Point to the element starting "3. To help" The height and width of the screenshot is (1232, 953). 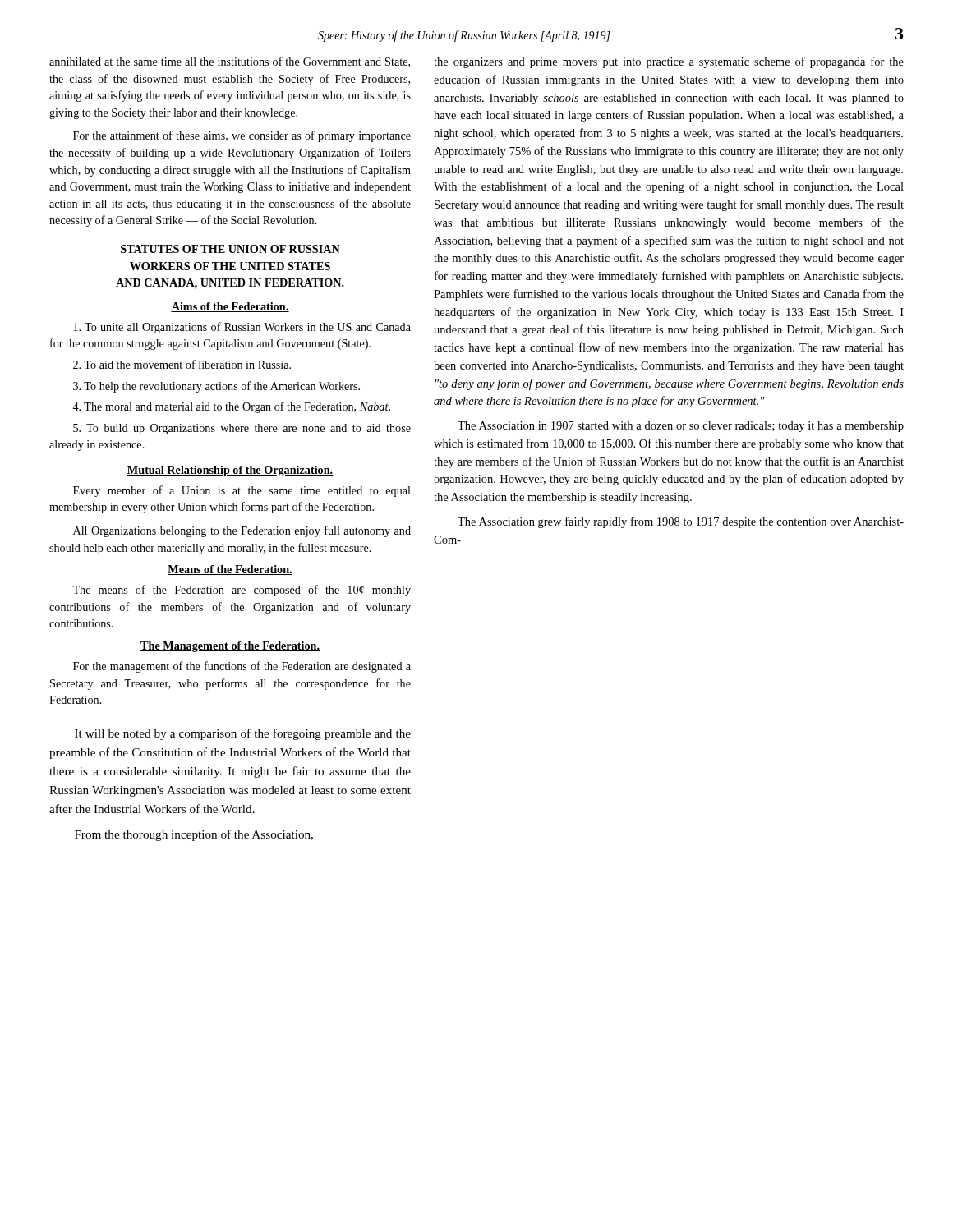click(x=217, y=386)
